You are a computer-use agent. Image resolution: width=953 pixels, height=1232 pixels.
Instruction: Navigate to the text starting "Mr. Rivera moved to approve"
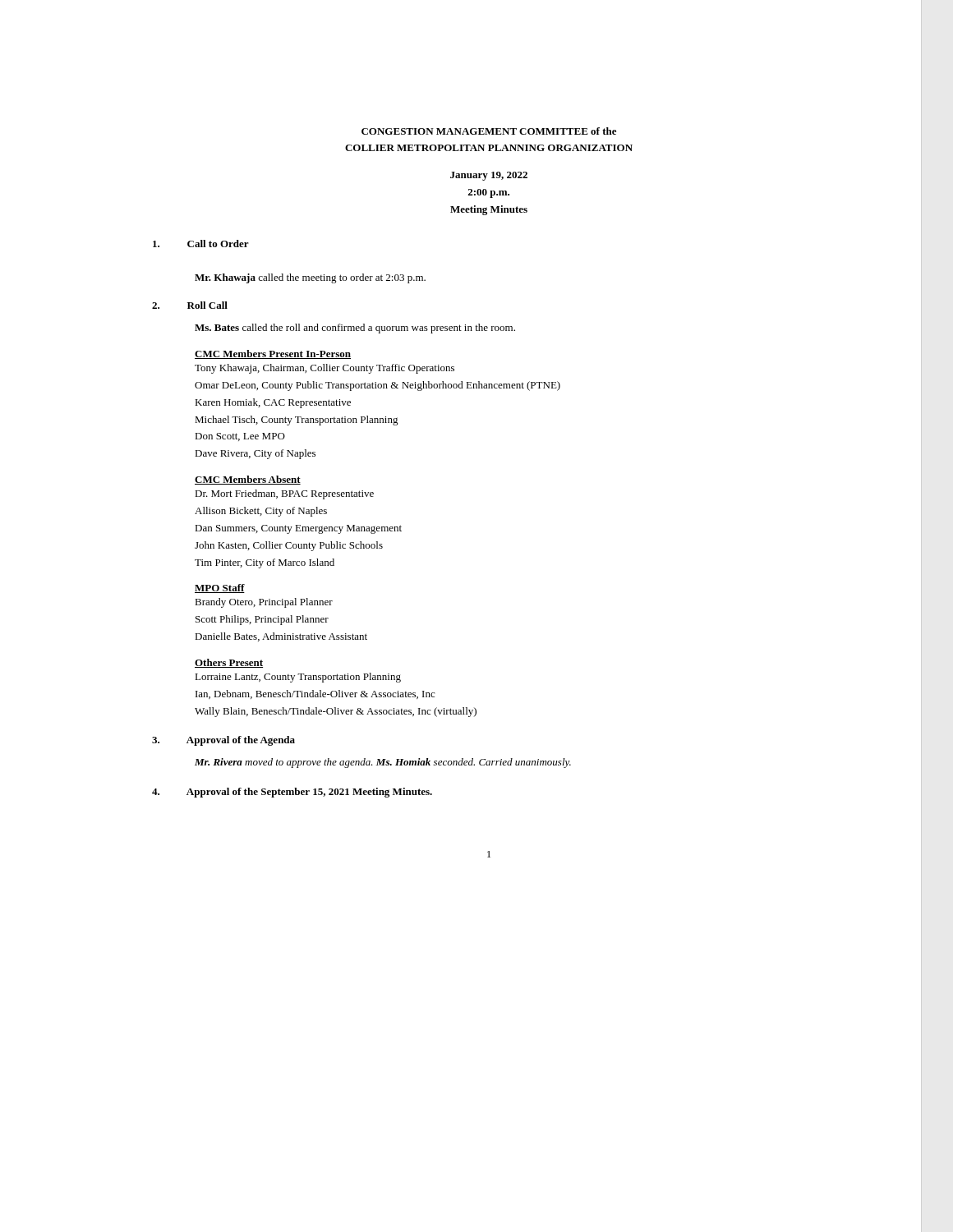pyautogui.click(x=510, y=763)
